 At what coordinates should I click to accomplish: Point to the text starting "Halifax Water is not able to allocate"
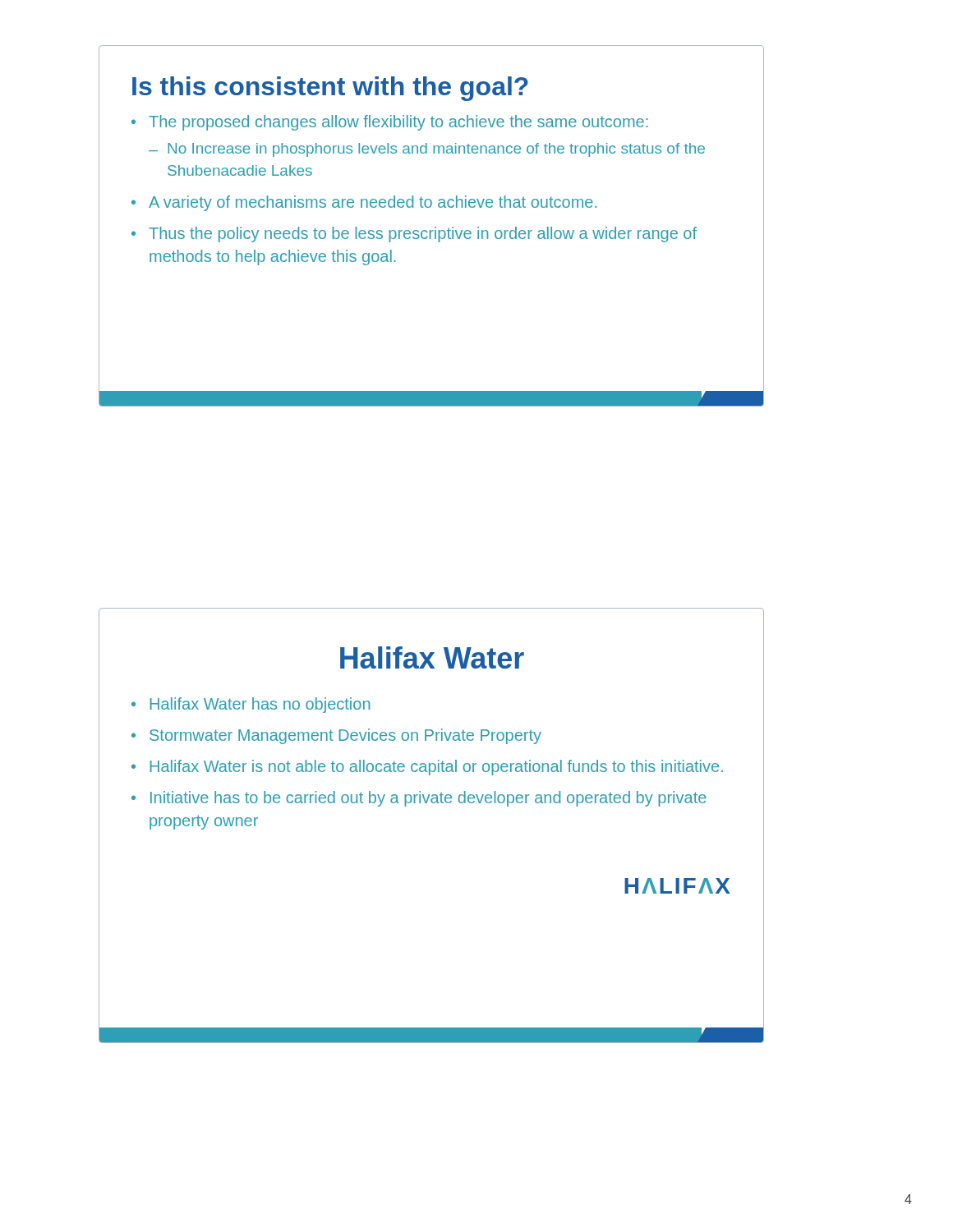[431, 766]
